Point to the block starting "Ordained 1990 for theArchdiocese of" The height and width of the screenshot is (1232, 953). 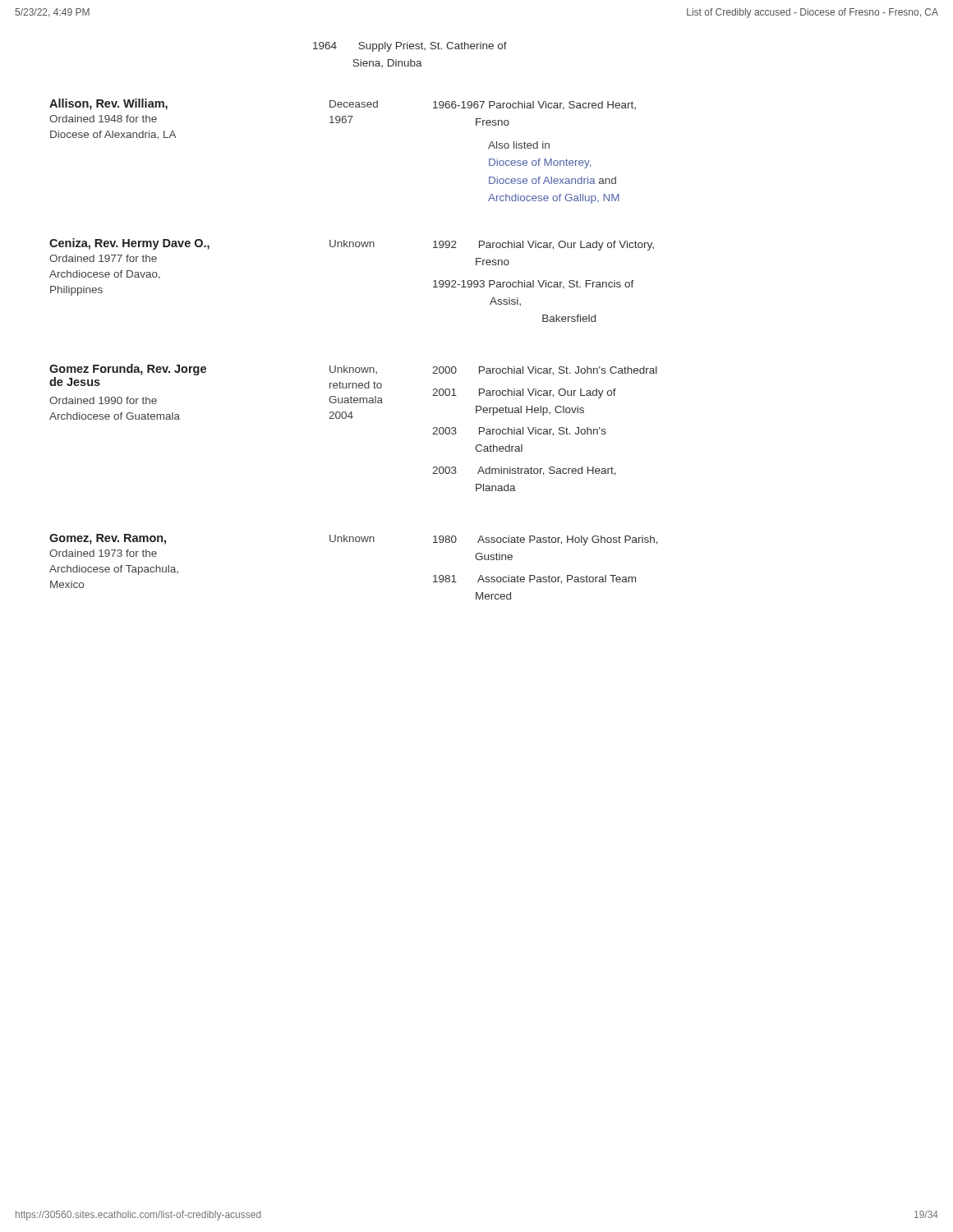point(115,408)
